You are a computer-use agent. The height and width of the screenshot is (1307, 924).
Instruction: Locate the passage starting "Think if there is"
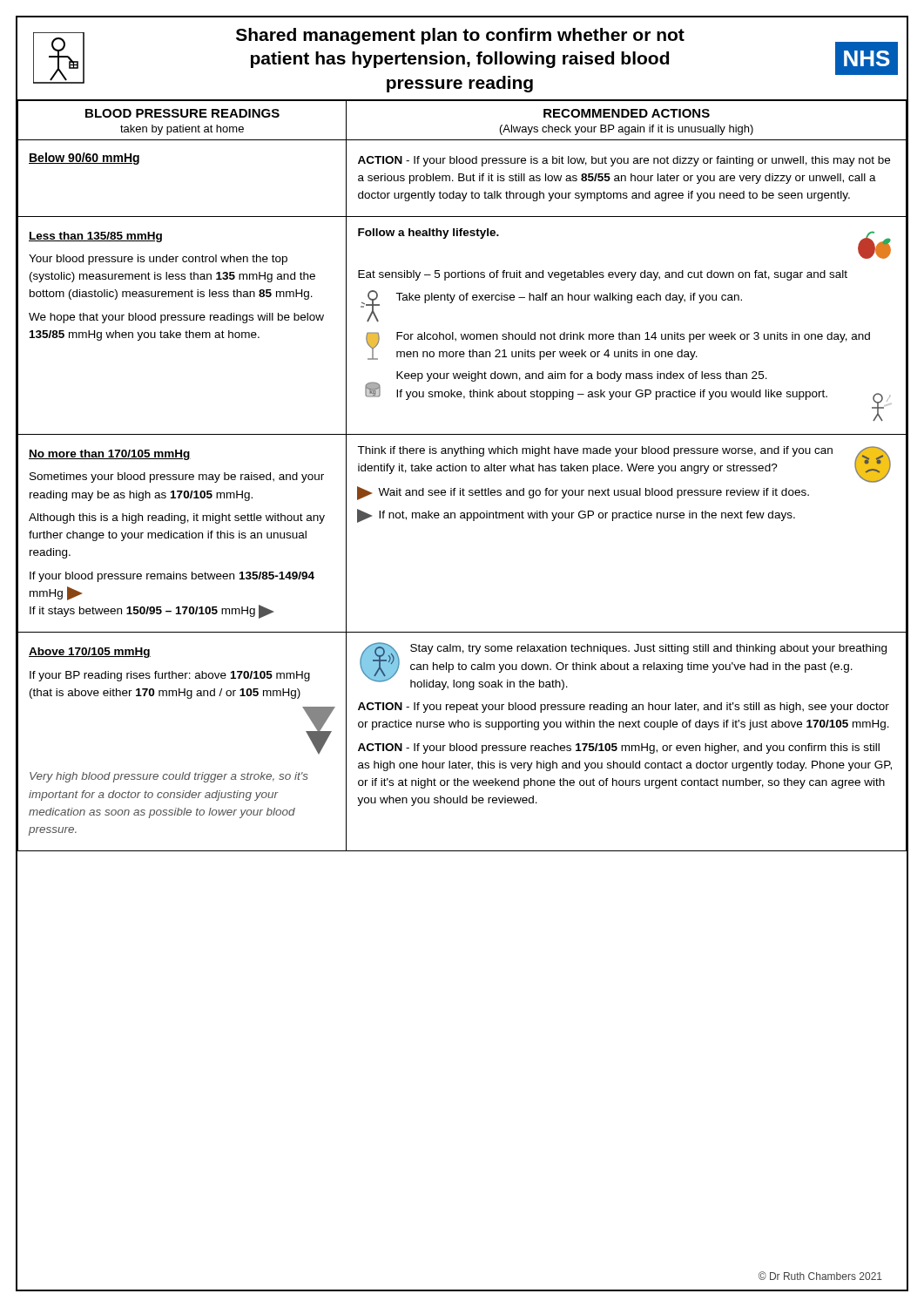tap(626, 483)
